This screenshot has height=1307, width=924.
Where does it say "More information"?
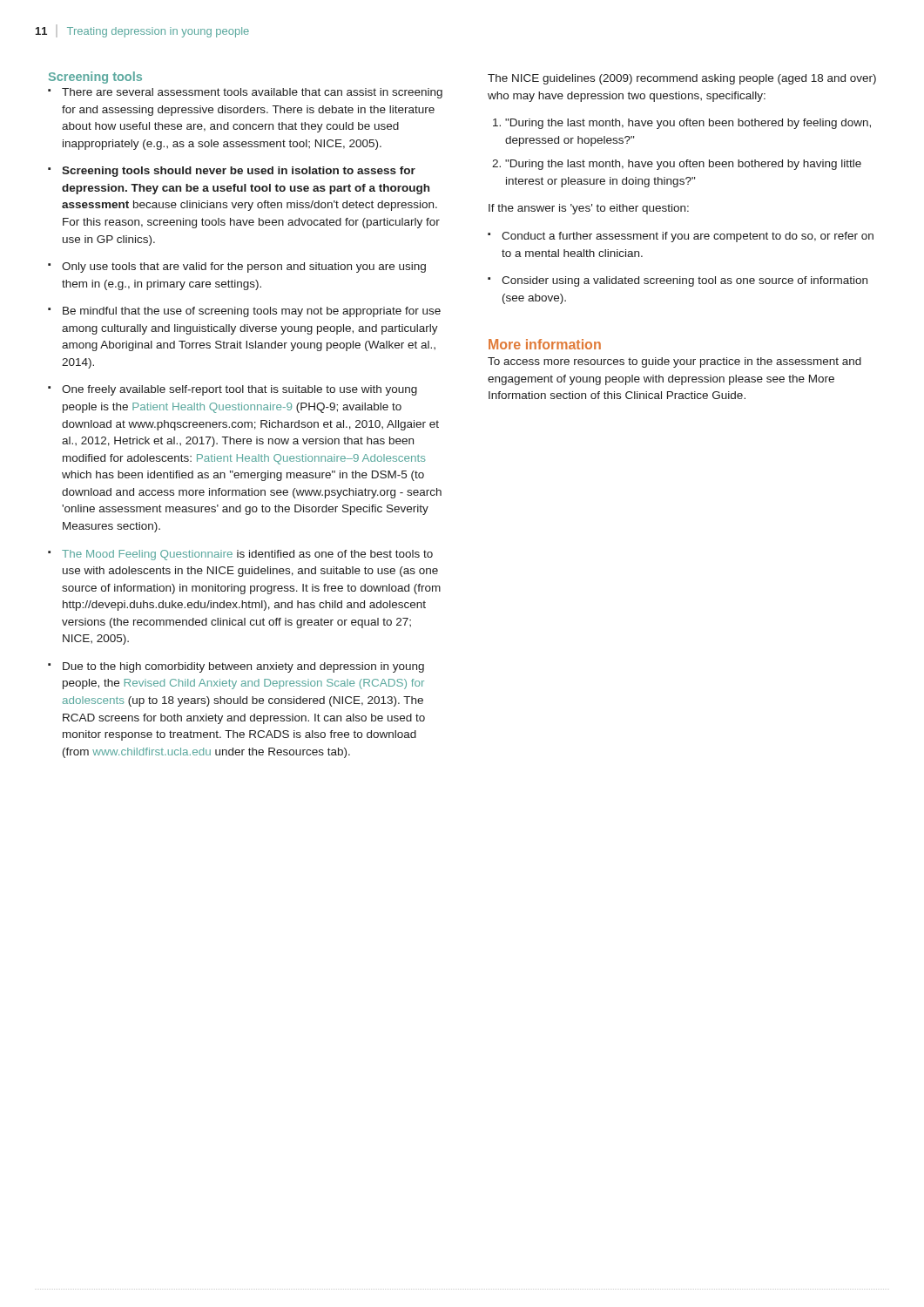[x=545, y=345]
